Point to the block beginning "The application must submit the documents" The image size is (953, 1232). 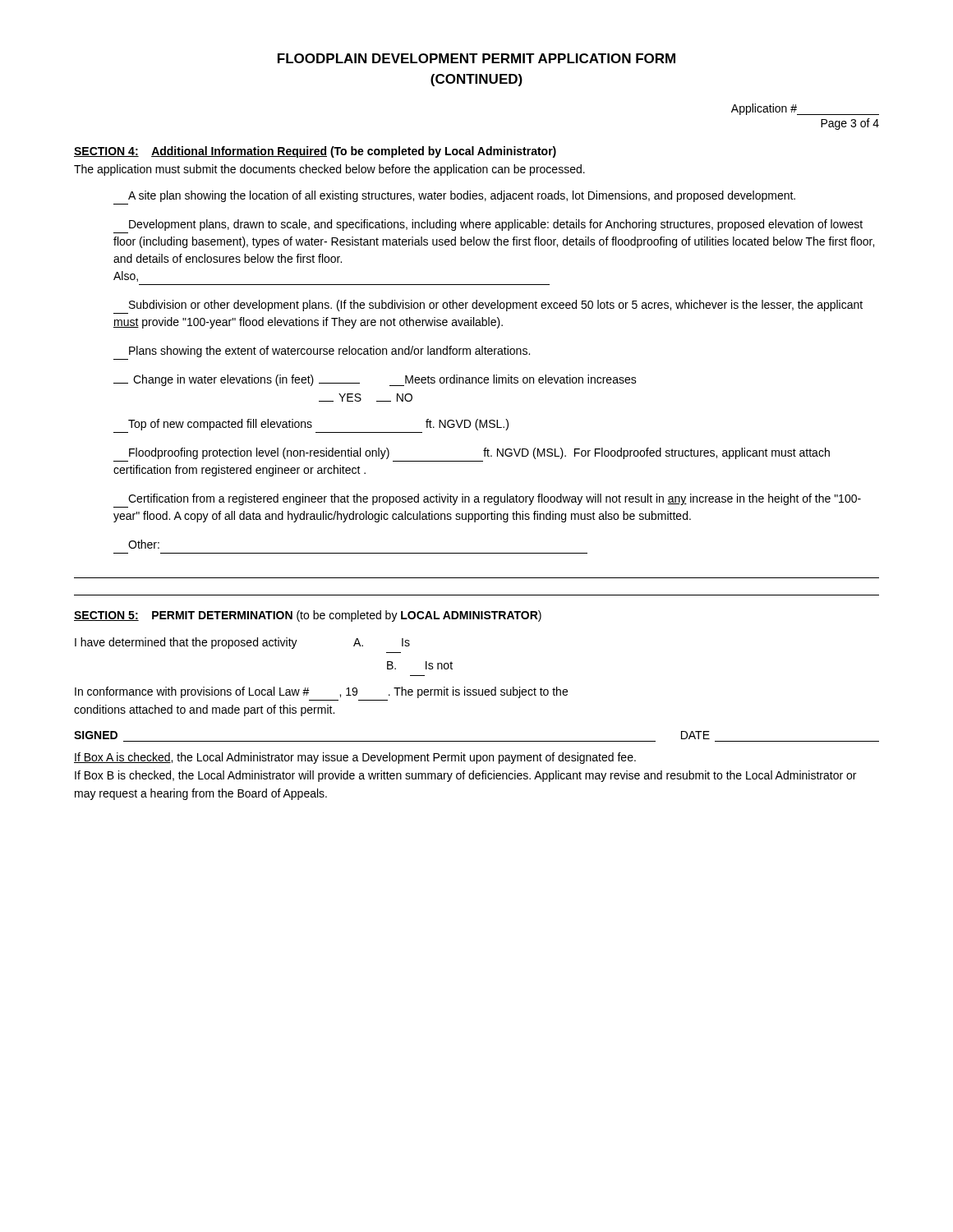(330, 169)
